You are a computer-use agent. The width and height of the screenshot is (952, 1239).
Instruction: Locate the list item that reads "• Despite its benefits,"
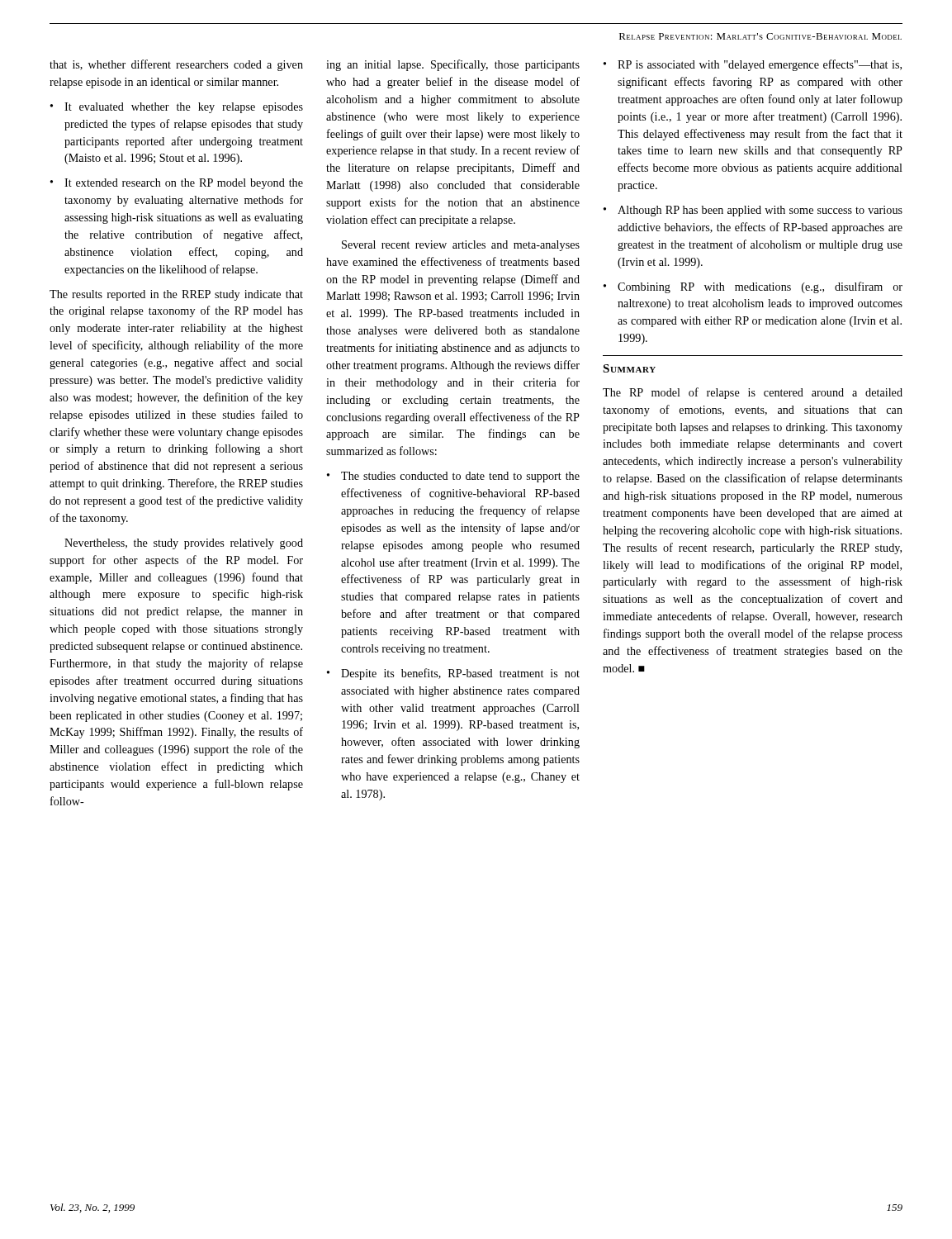[x=453, y=734]
